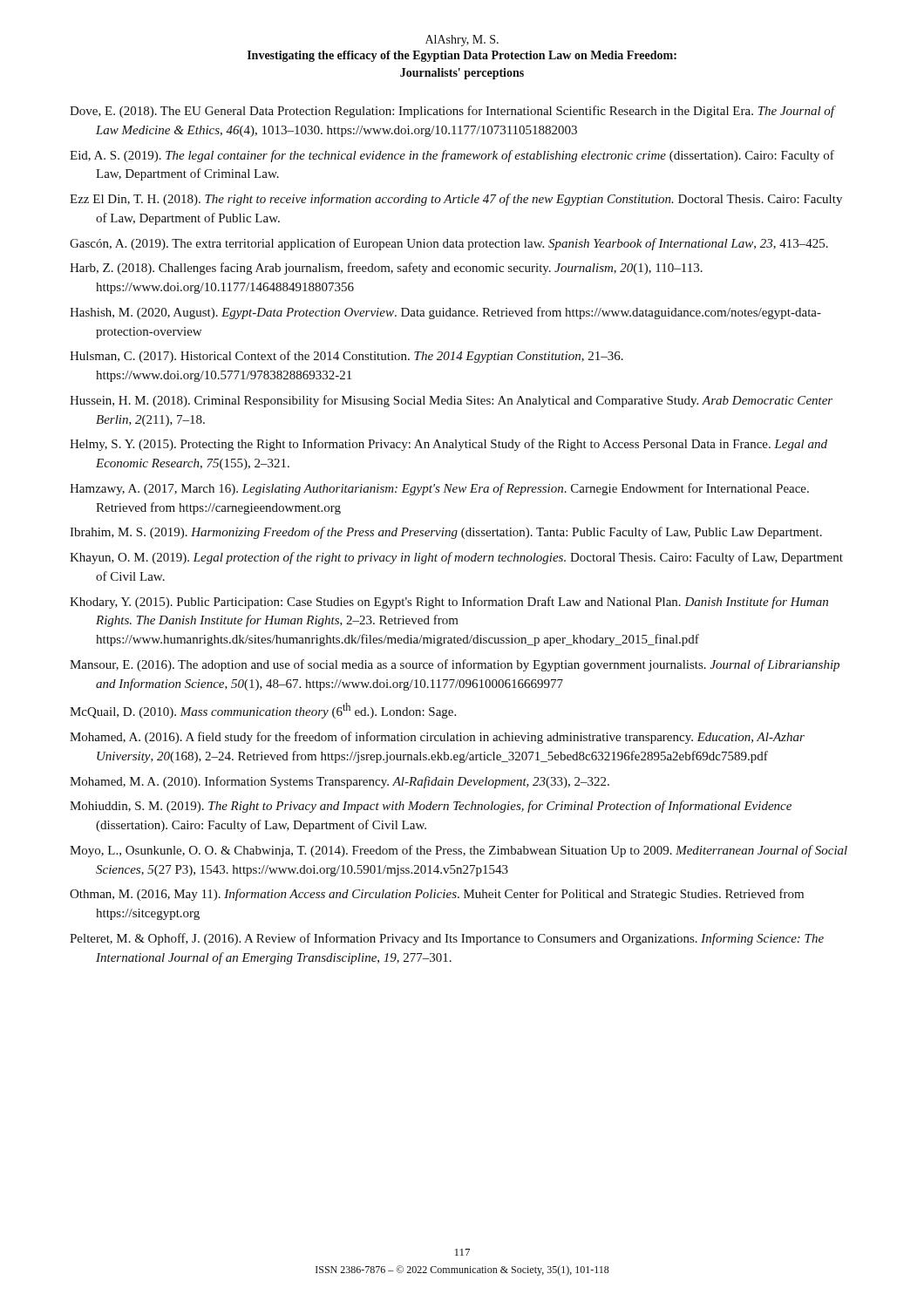Find the element starting "Hulsman, C. (2017). Historical Context"
The image size is (924, 1308).
pyautogui.click(x=462, y=366)
